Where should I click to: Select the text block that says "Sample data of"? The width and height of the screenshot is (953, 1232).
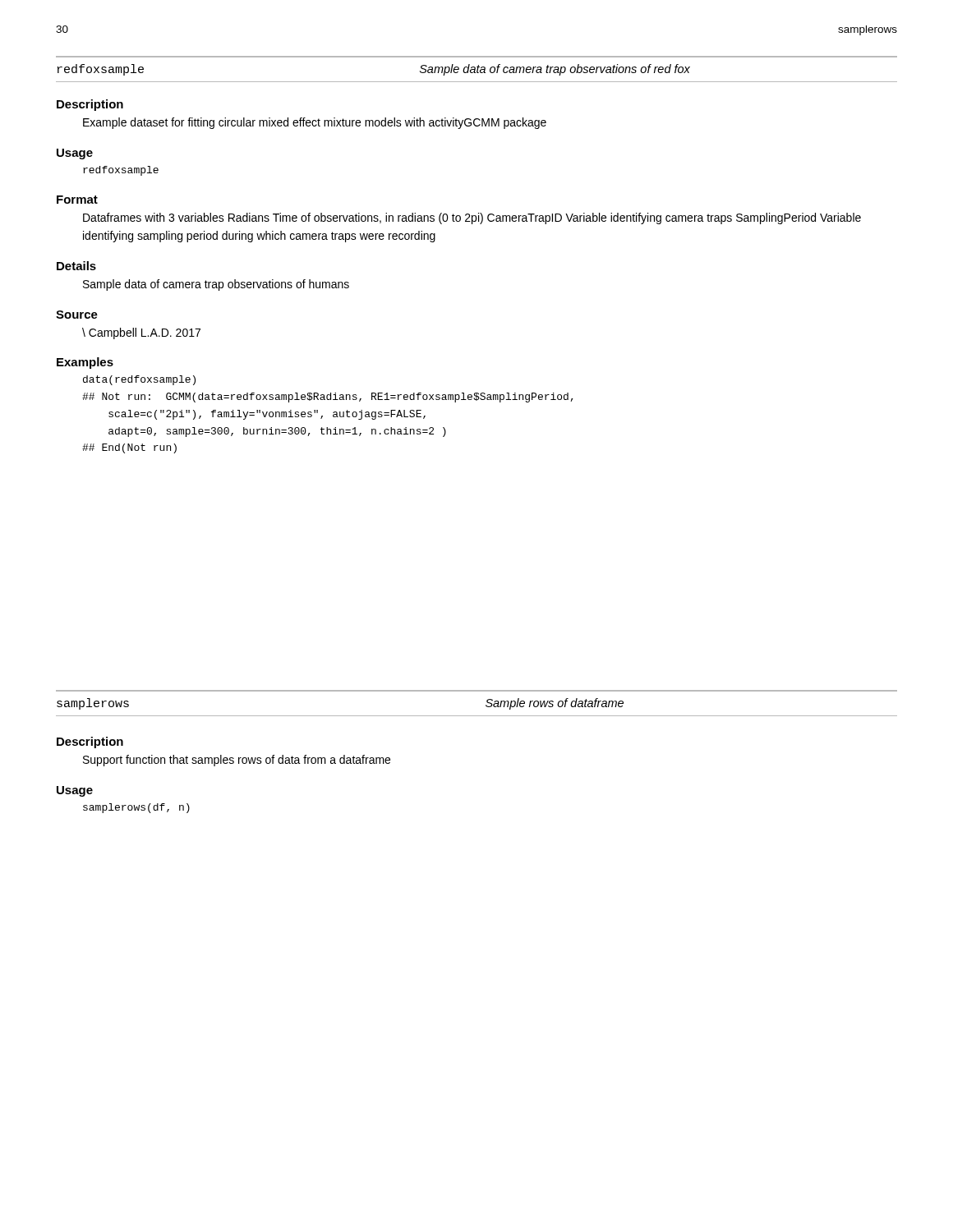click(x=216, y=284)
